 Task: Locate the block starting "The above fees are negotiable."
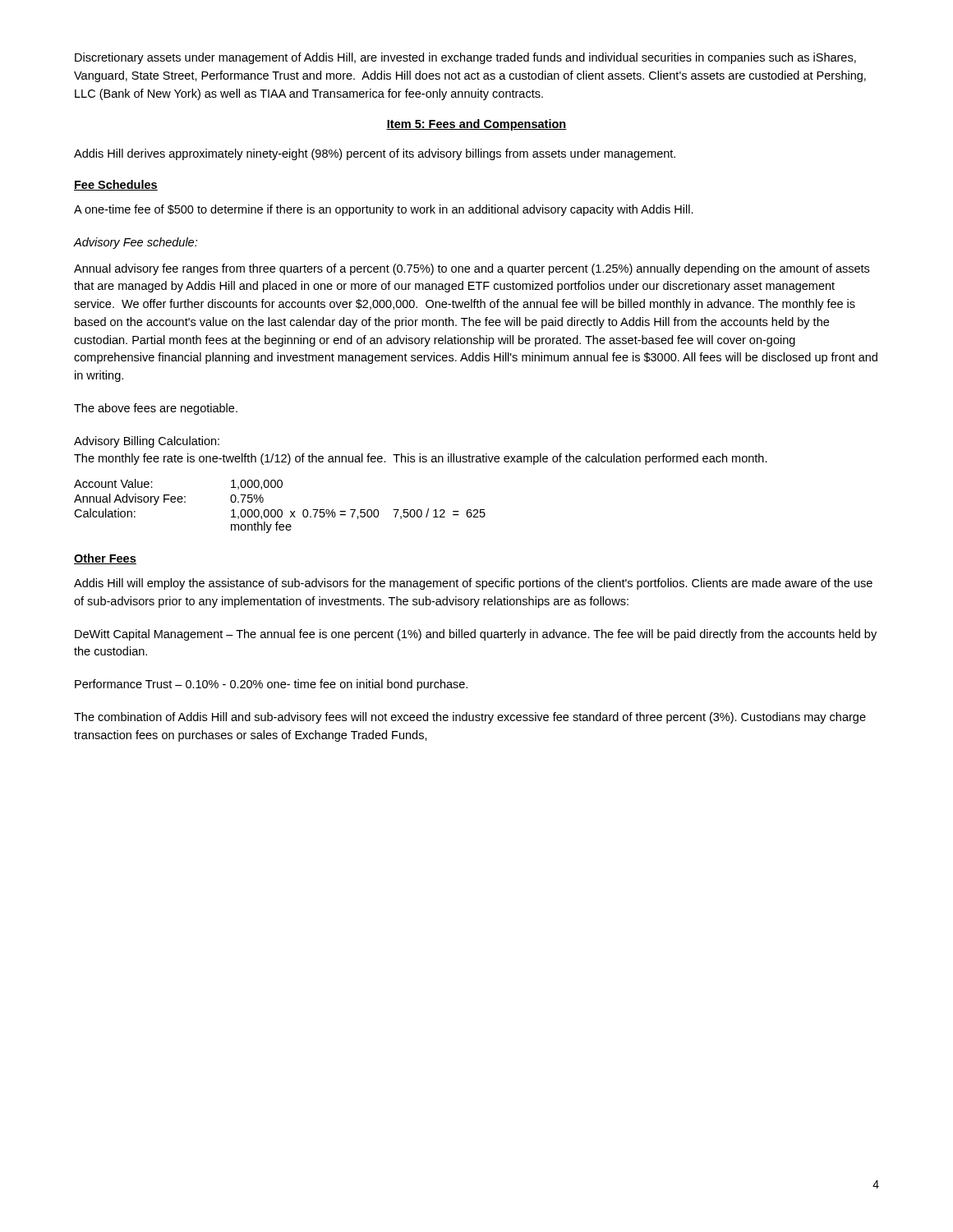click(x=156, y=408)
